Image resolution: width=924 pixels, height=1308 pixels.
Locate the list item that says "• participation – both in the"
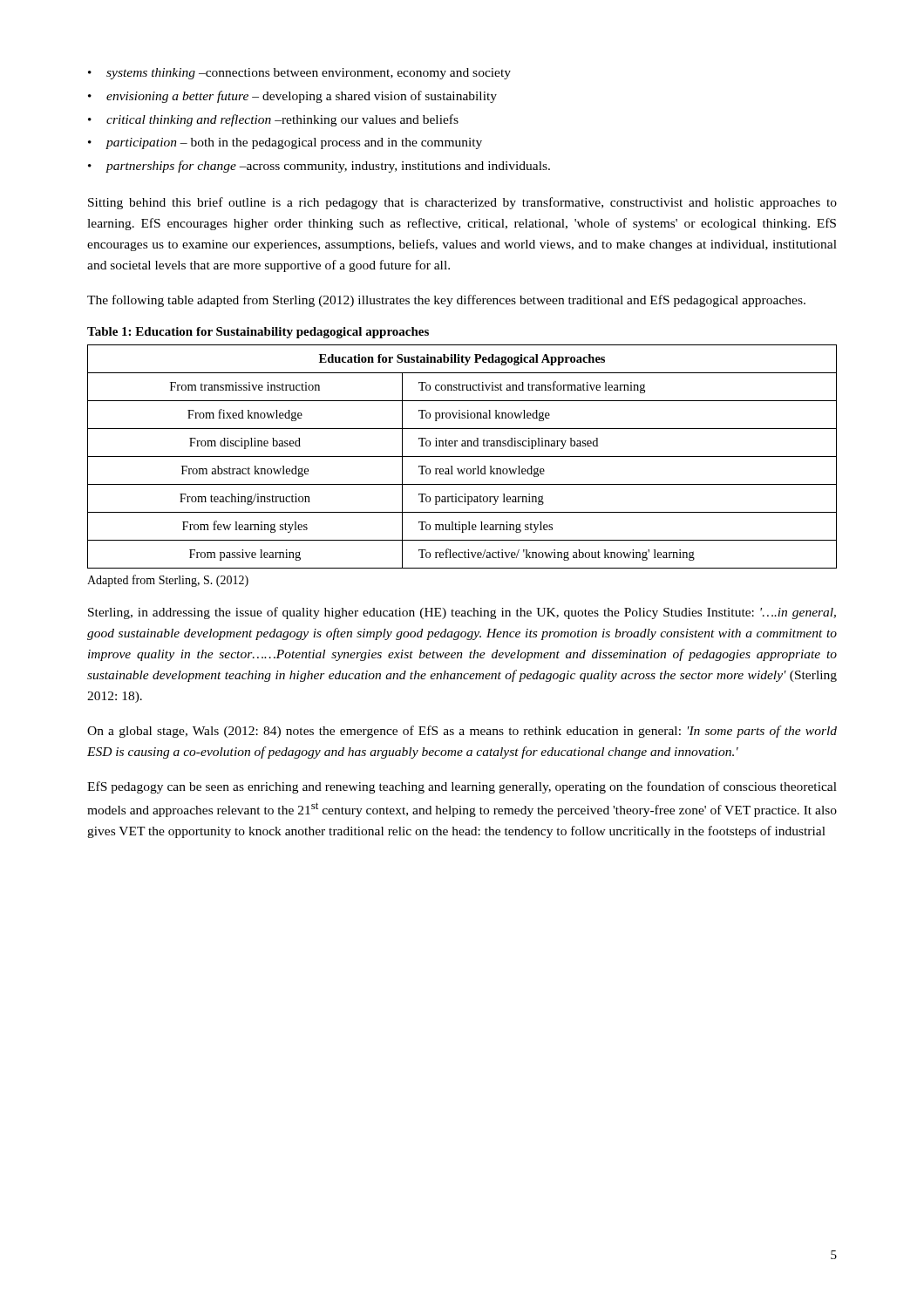point(462,143)
